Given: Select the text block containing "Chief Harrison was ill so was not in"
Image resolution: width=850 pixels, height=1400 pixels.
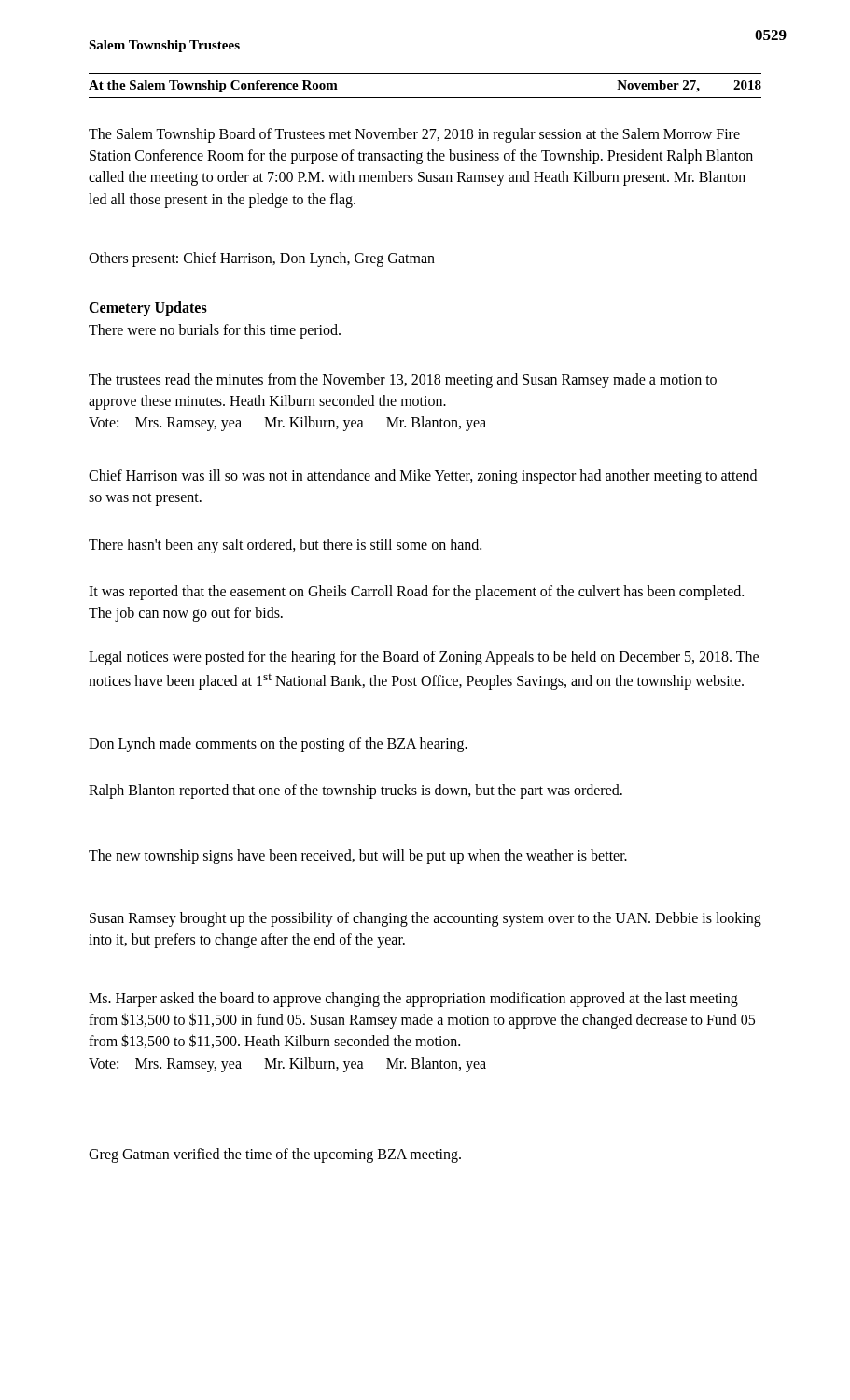Looking at the screenshot, I should [423, 486].
